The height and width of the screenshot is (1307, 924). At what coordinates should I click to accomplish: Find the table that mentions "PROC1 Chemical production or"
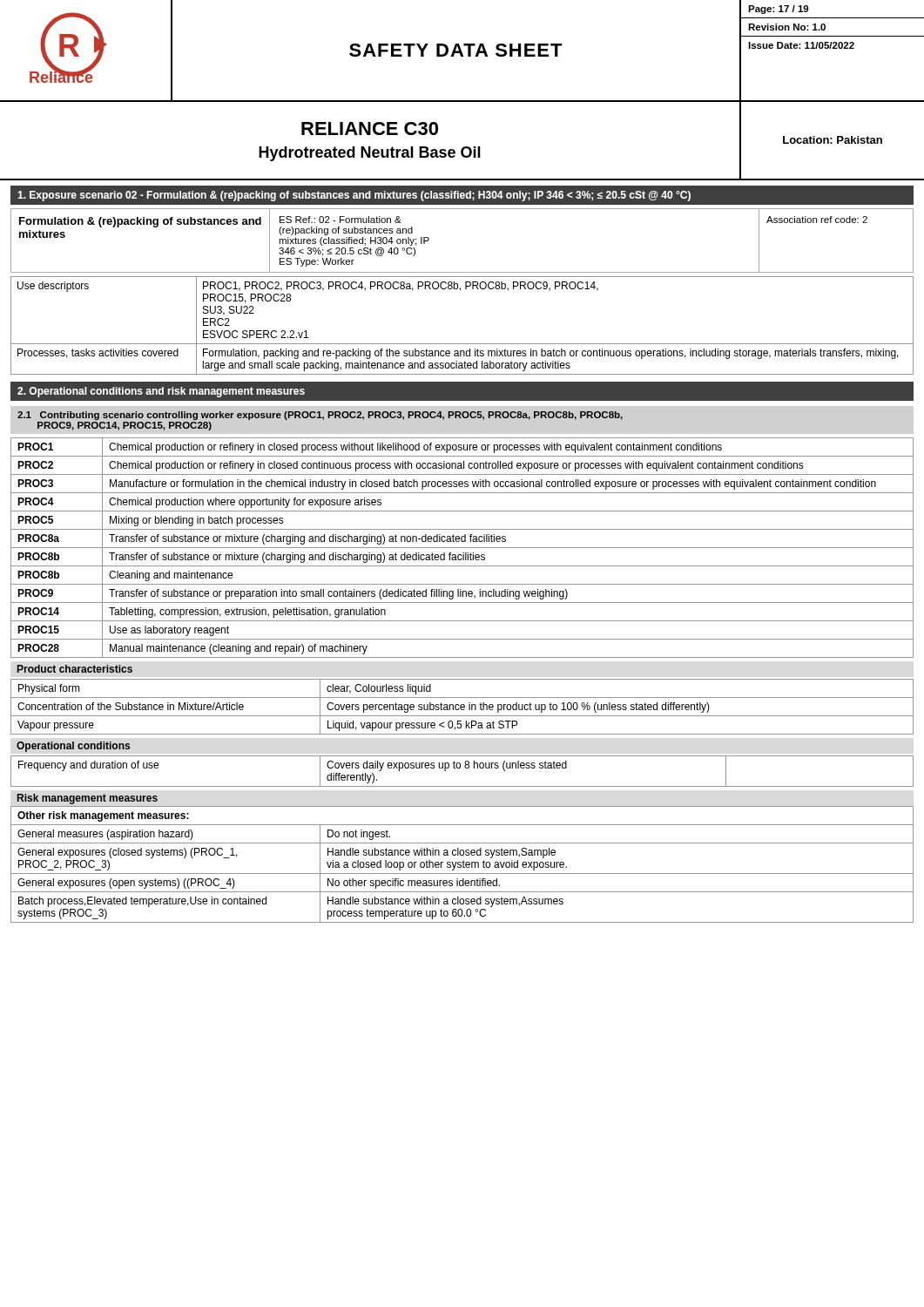tap(462, 548)
